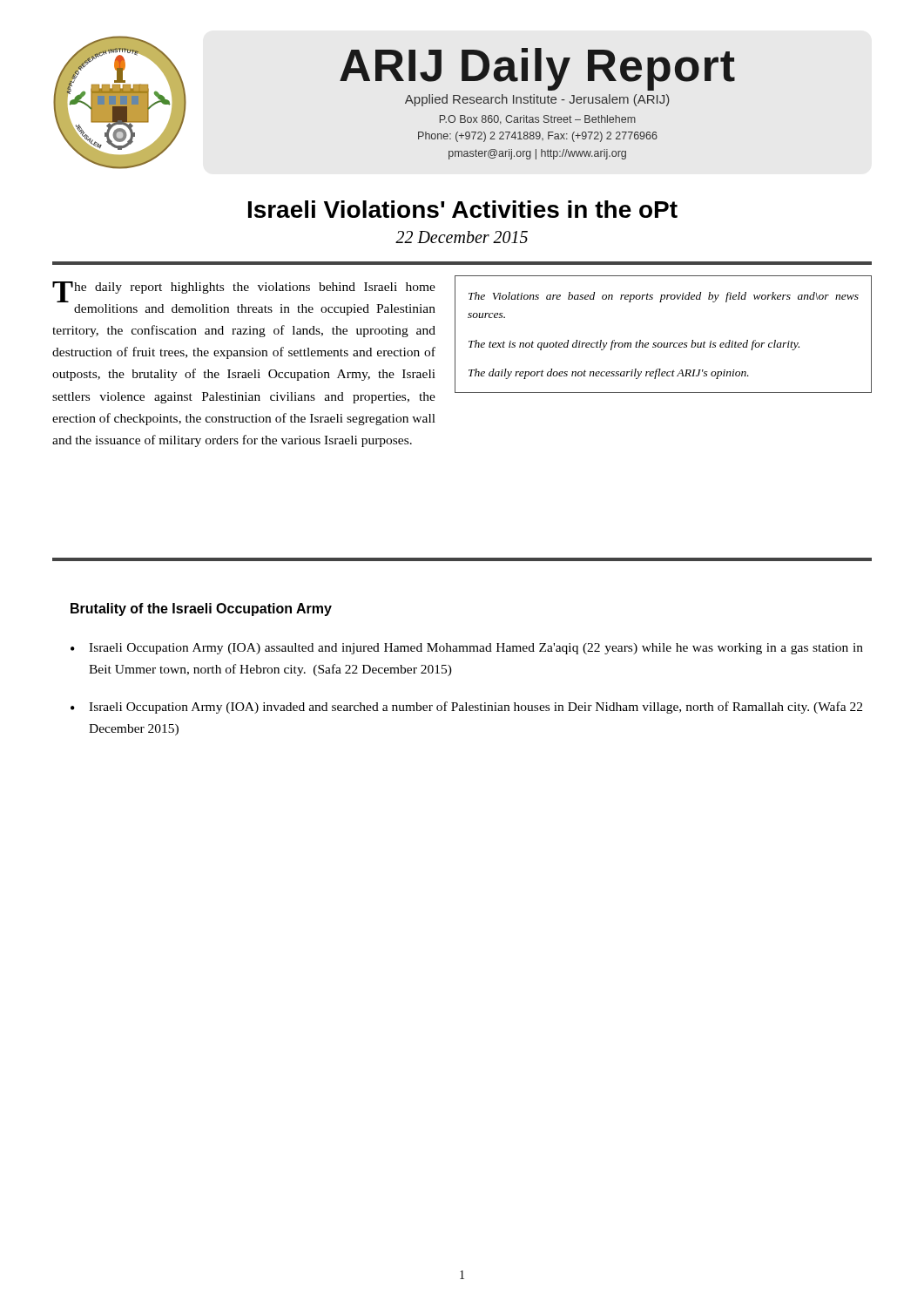Click the passage that begins "• Israeli Occupation Army (IOA) assaulted"

(466, 658)
